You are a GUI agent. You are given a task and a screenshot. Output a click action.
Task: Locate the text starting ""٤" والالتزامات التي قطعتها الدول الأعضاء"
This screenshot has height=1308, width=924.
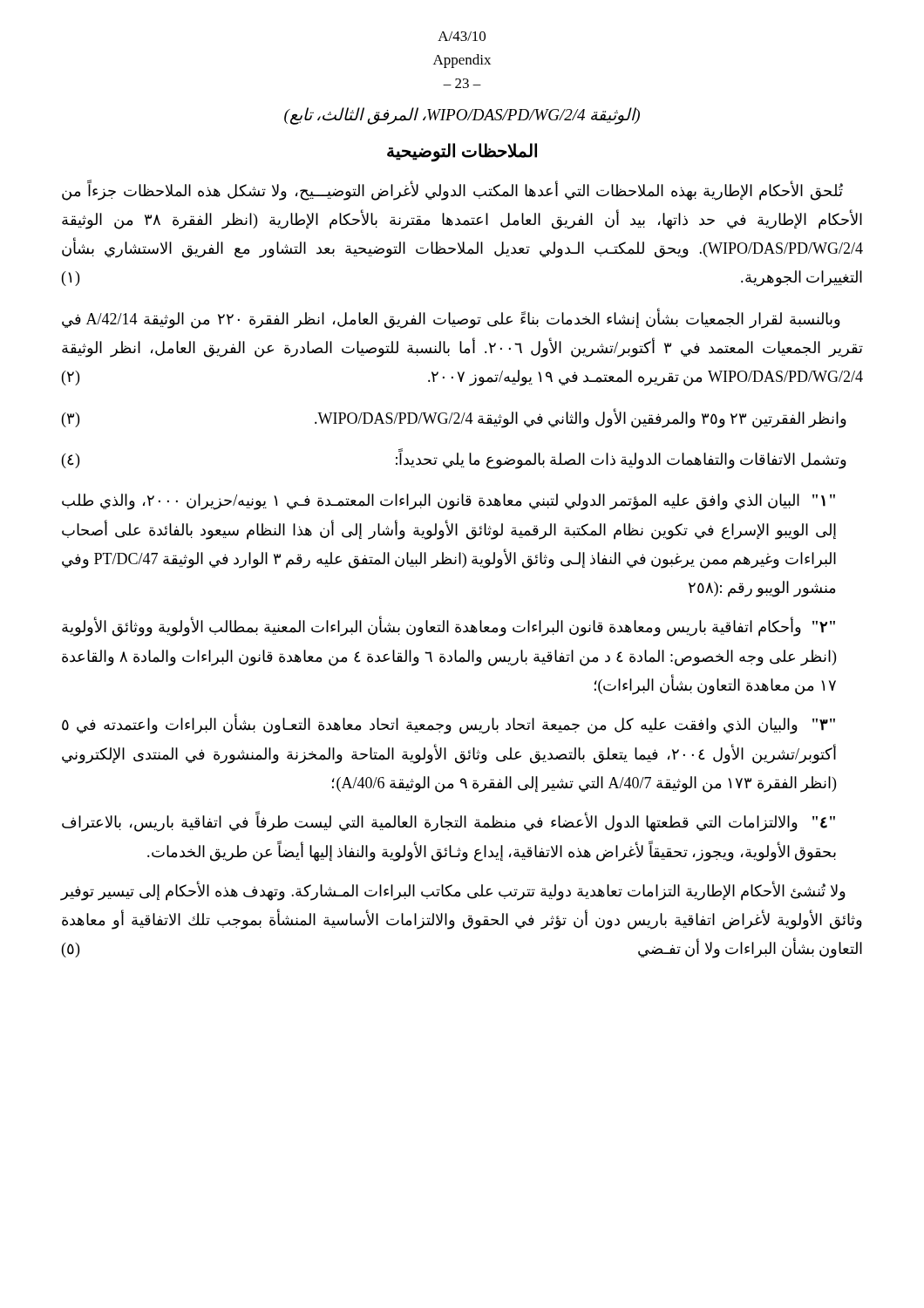[449, 837]
